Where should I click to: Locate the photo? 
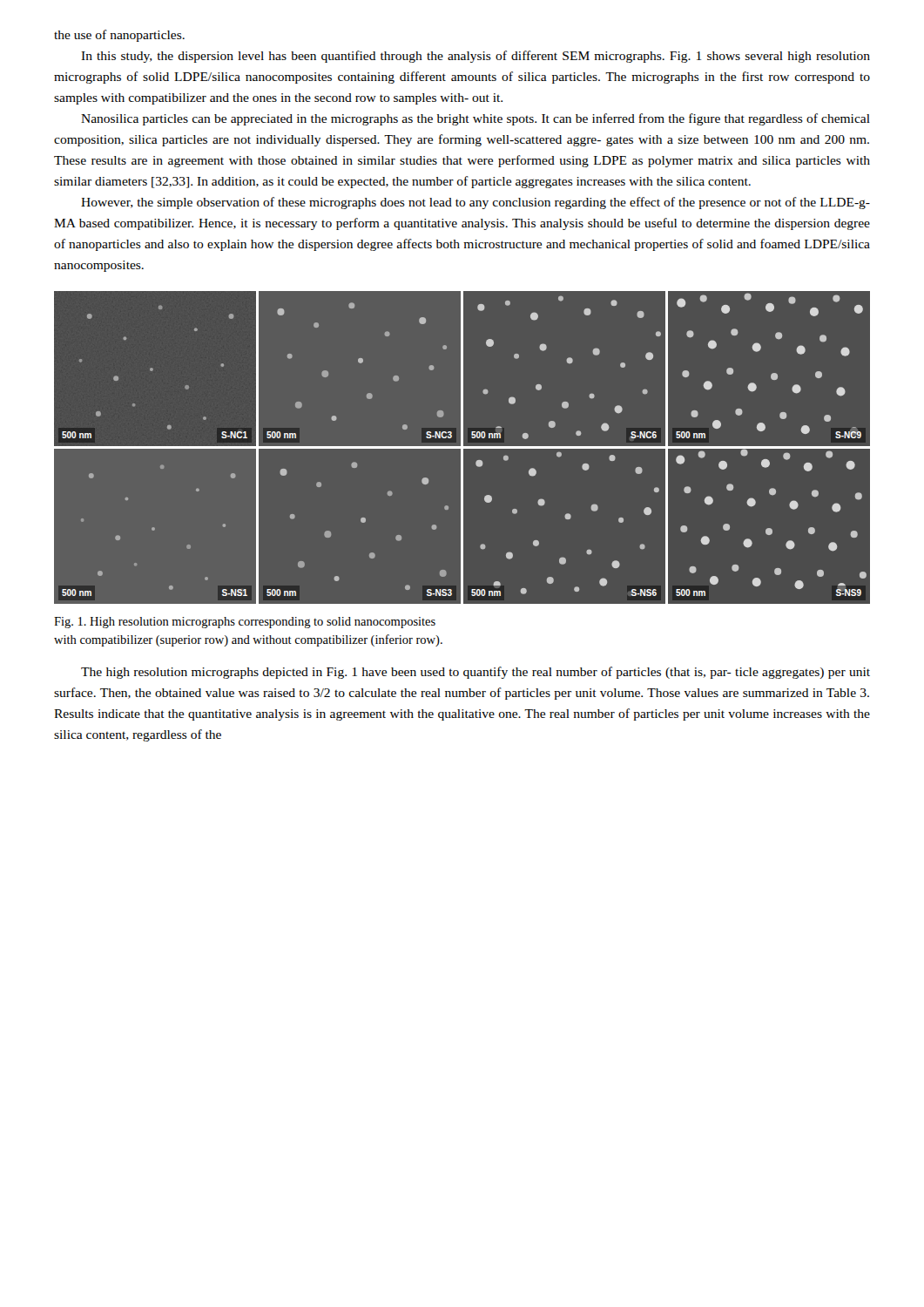462,448
